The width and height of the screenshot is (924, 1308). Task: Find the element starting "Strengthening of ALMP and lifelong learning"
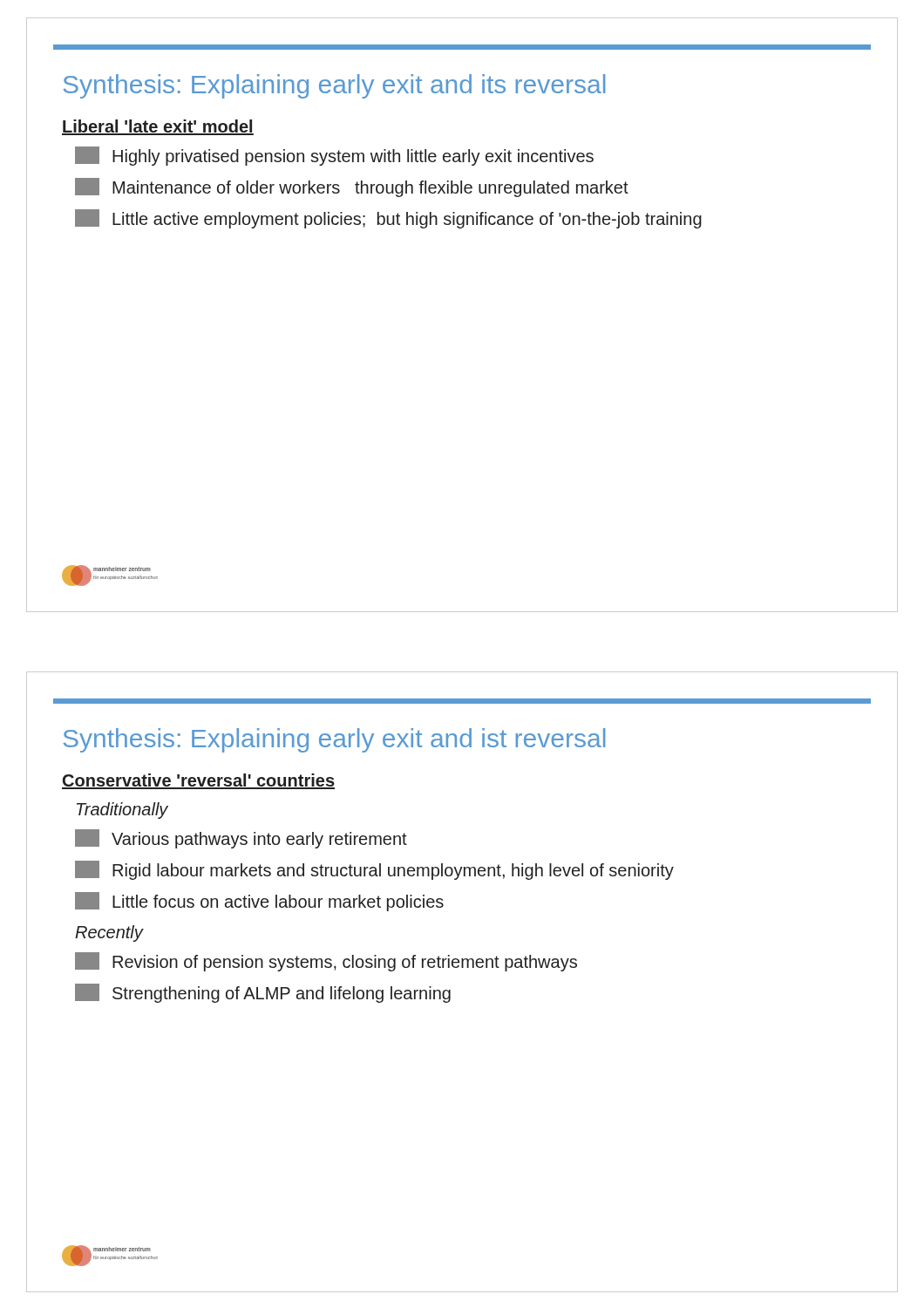point(263,993)
